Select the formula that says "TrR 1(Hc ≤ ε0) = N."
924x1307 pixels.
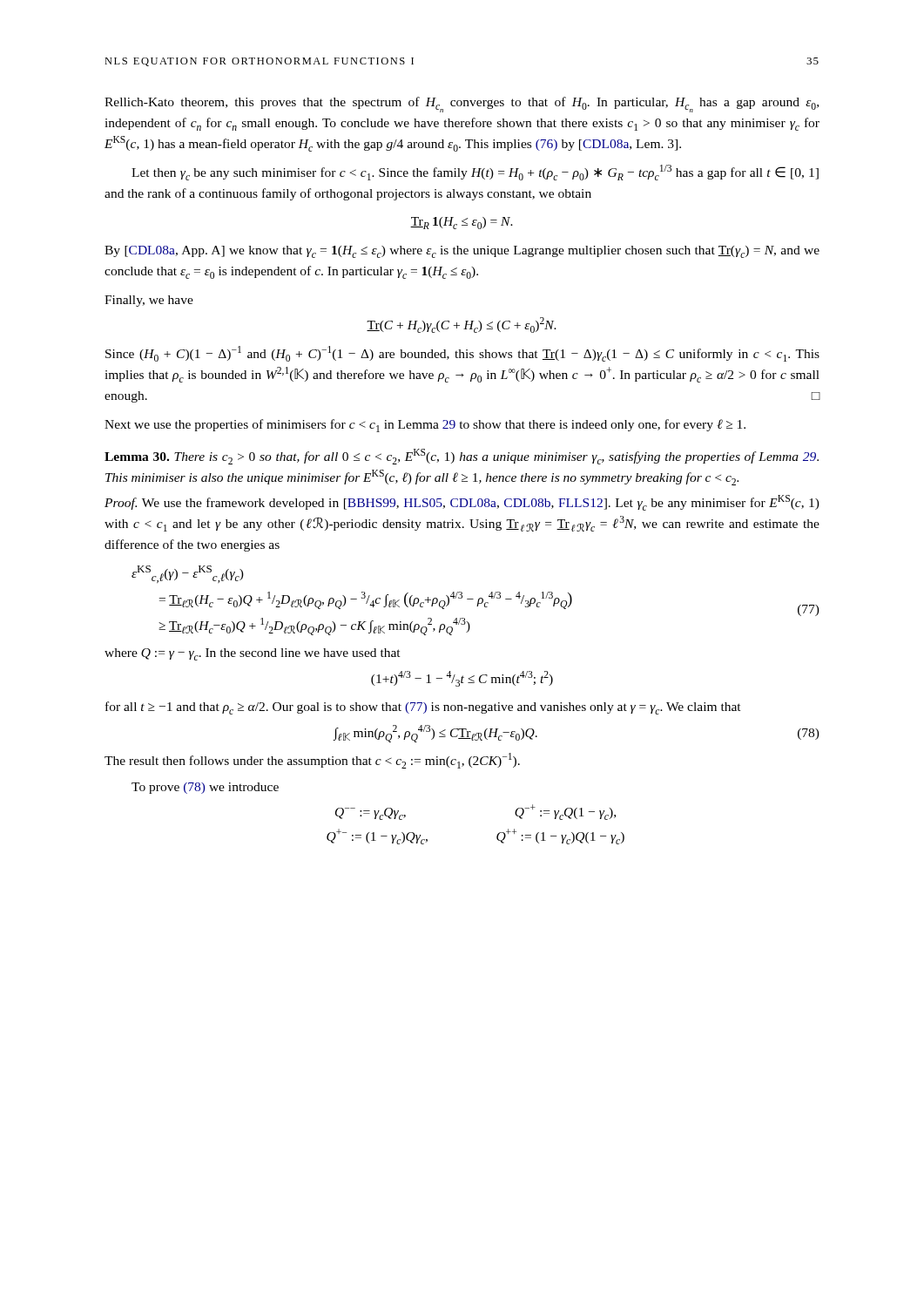[462, 223]
